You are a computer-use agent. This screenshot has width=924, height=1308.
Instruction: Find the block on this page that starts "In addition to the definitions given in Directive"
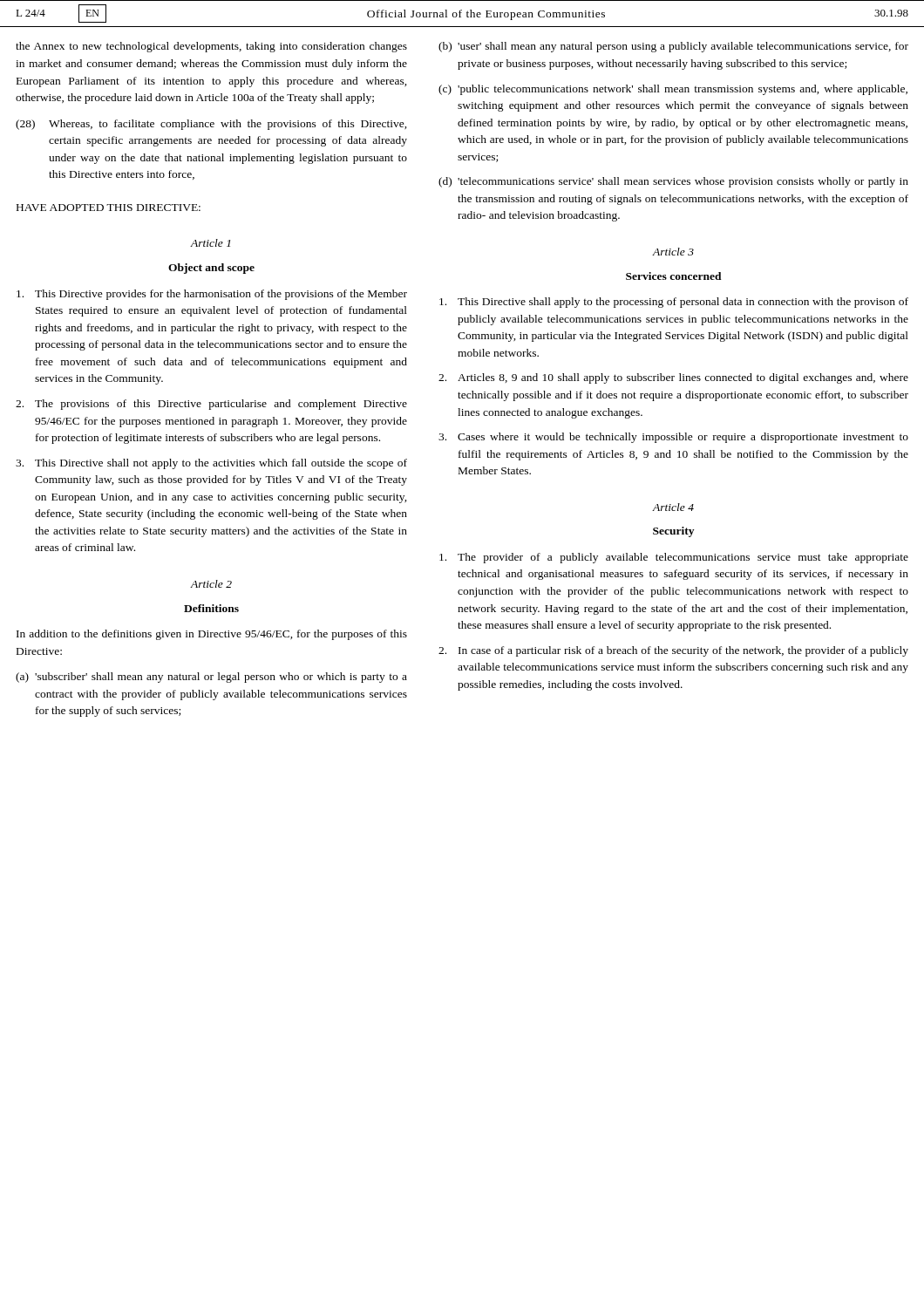211,642
